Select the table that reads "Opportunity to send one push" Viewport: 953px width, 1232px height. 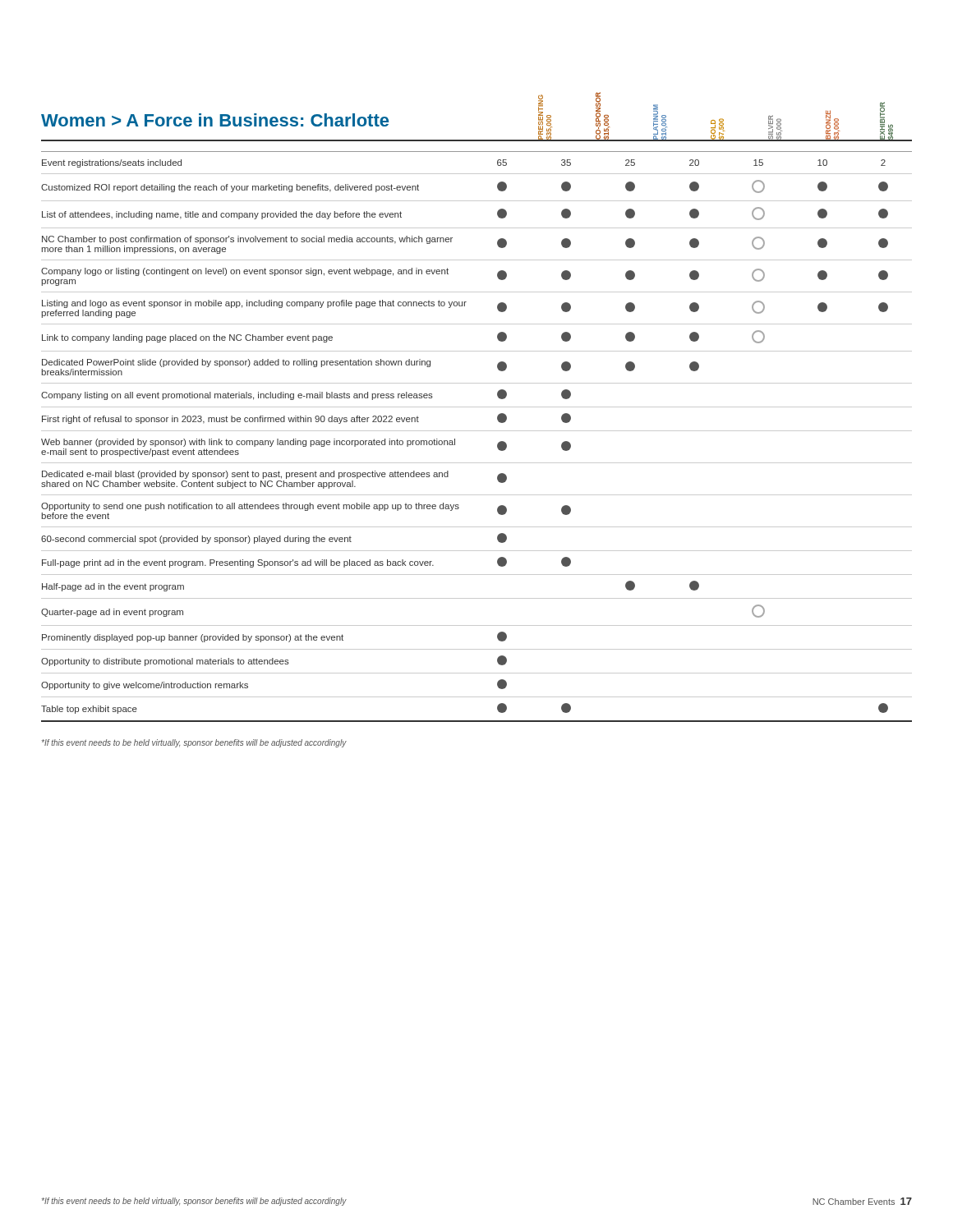[x=476, y=431]
